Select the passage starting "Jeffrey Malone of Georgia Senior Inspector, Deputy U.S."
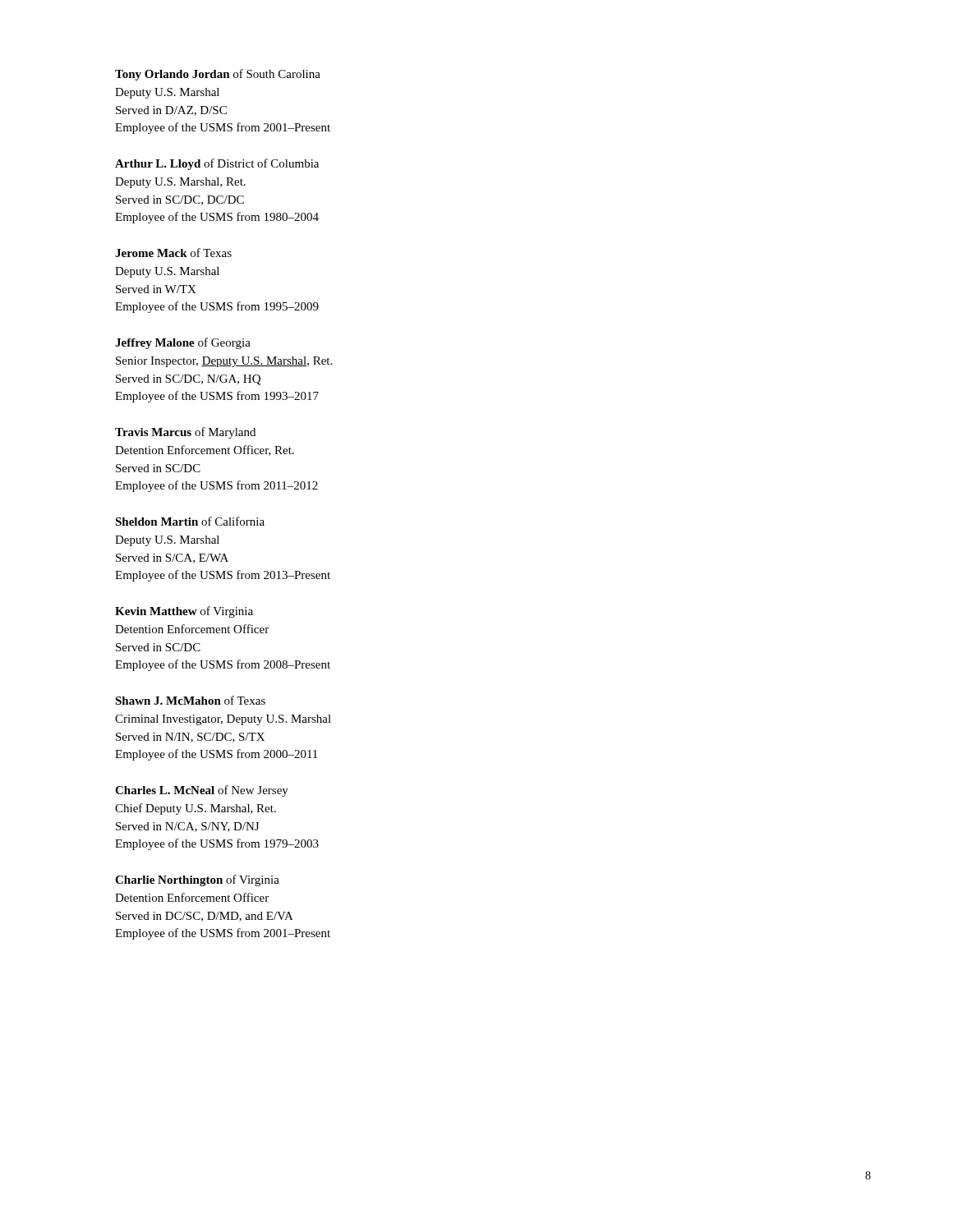The height and width of the screenshot is (1232, 953). [183, 343]
